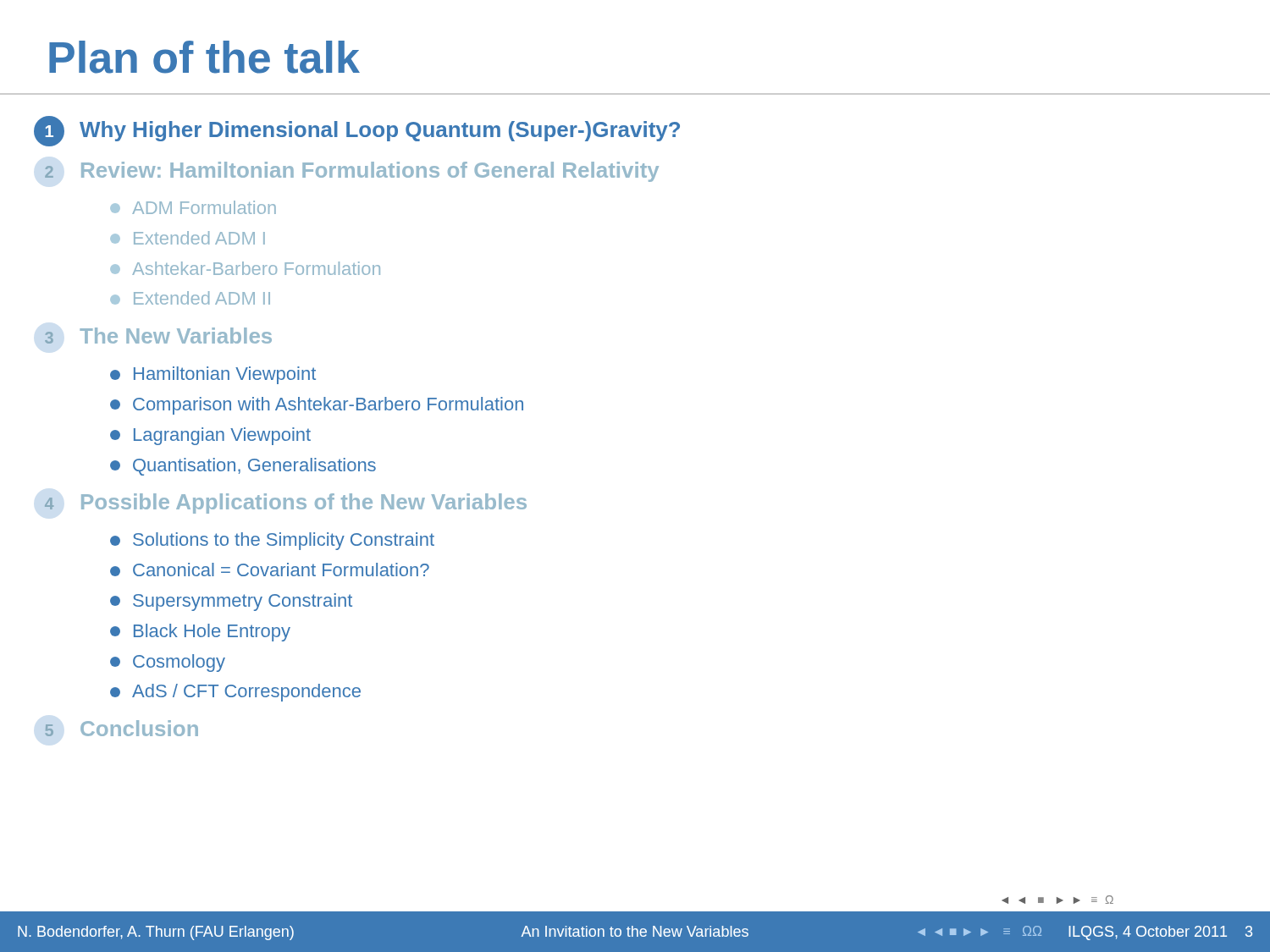Select the list item that reads "Quantisation, Generalisations"
This screenshot has width=1270, height=952.
(243, 465)
